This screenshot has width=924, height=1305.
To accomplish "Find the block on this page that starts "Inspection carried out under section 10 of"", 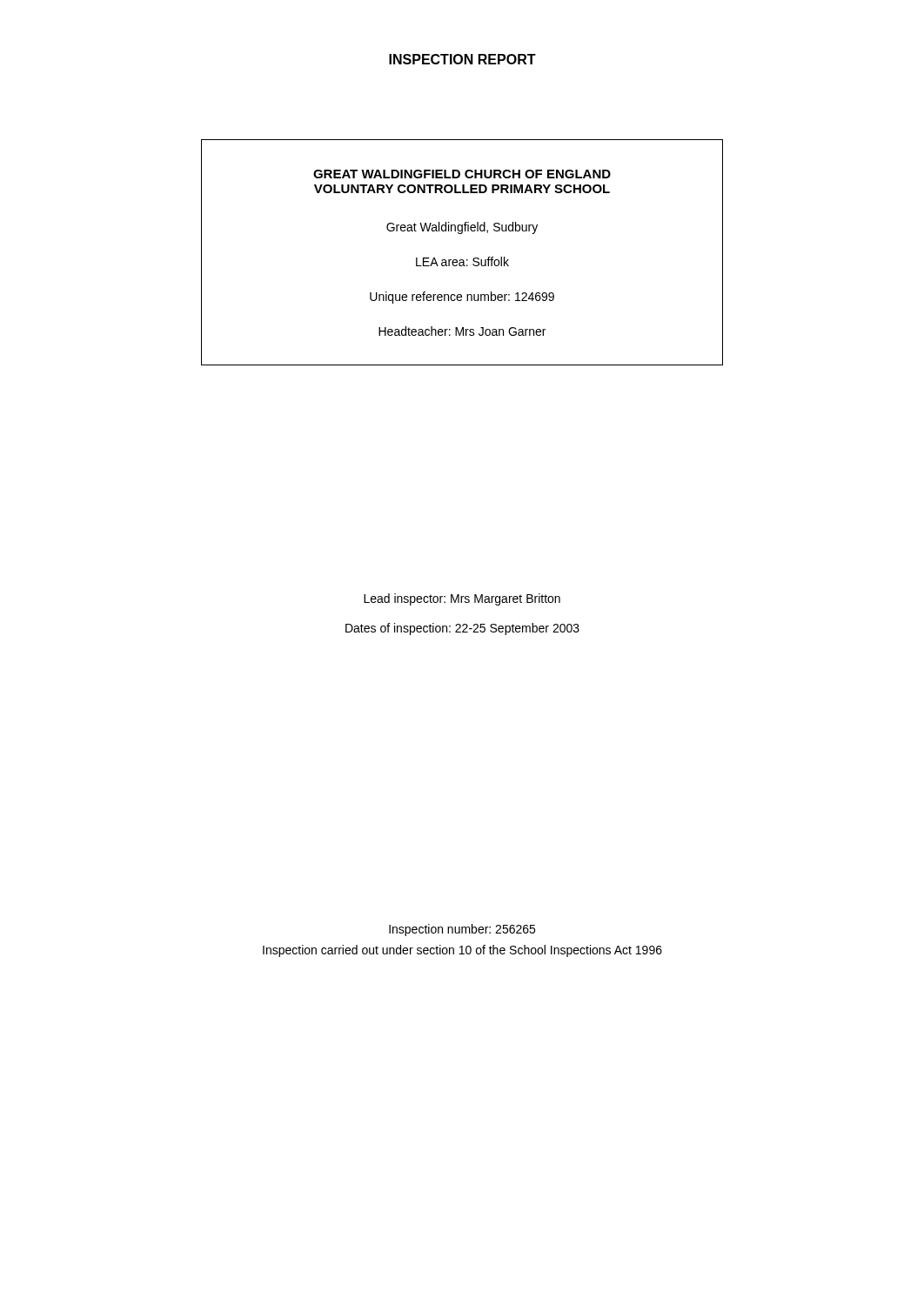I will coord(462,950).
